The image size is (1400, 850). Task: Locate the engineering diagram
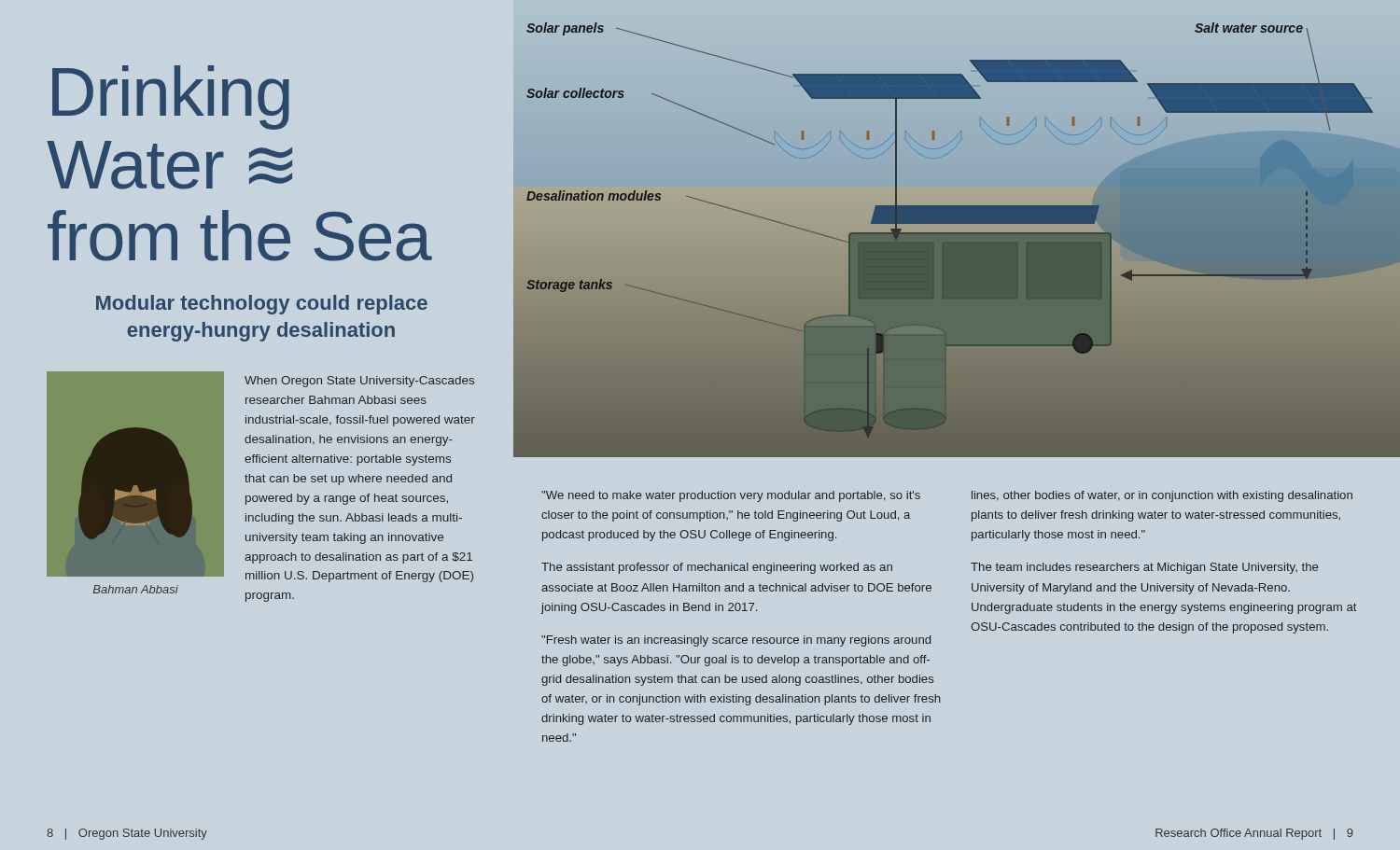(957, 229)
